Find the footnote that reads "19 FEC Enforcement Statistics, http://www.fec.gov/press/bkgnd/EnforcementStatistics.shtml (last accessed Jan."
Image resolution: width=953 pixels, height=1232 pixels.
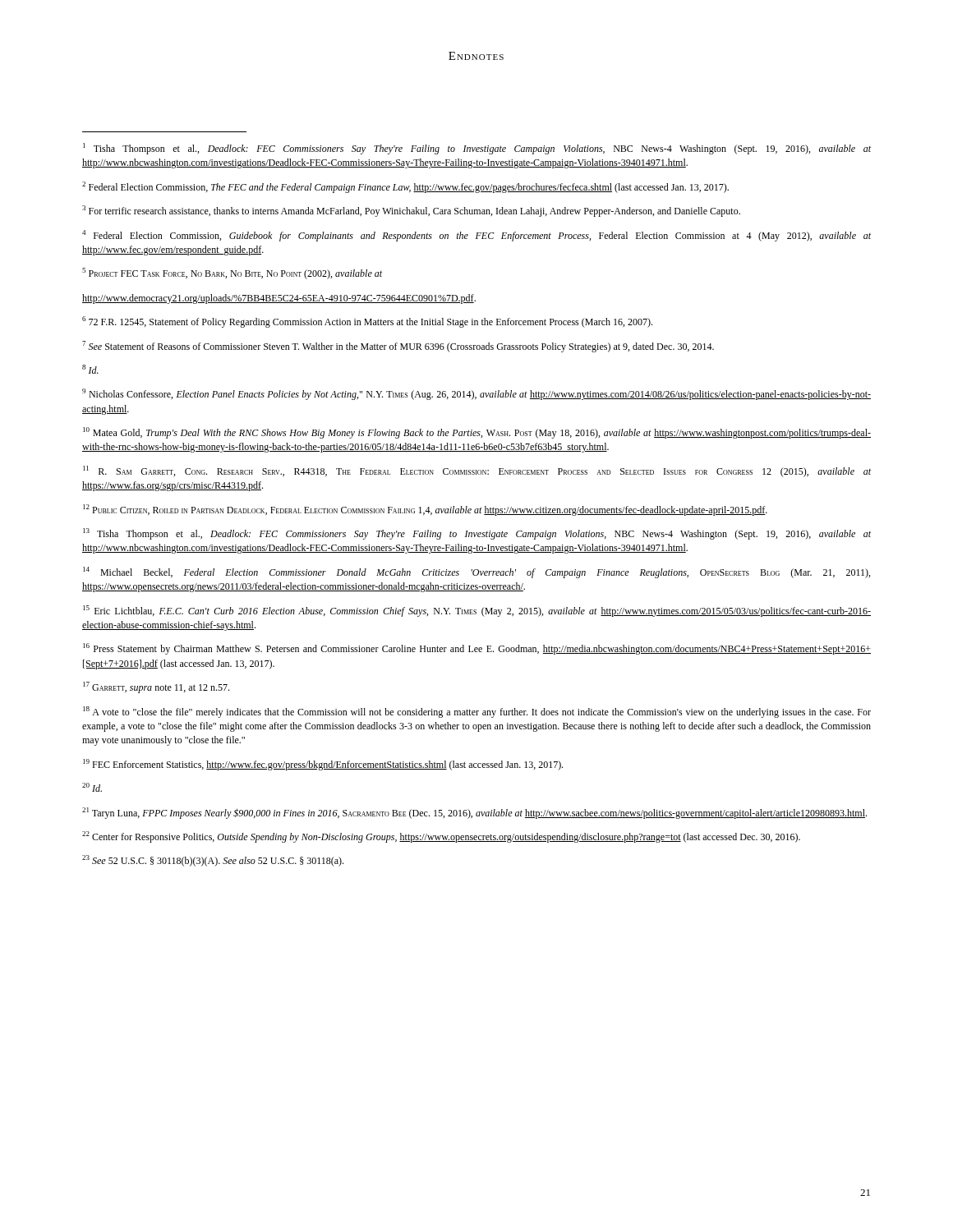click(x=476, y=765)
